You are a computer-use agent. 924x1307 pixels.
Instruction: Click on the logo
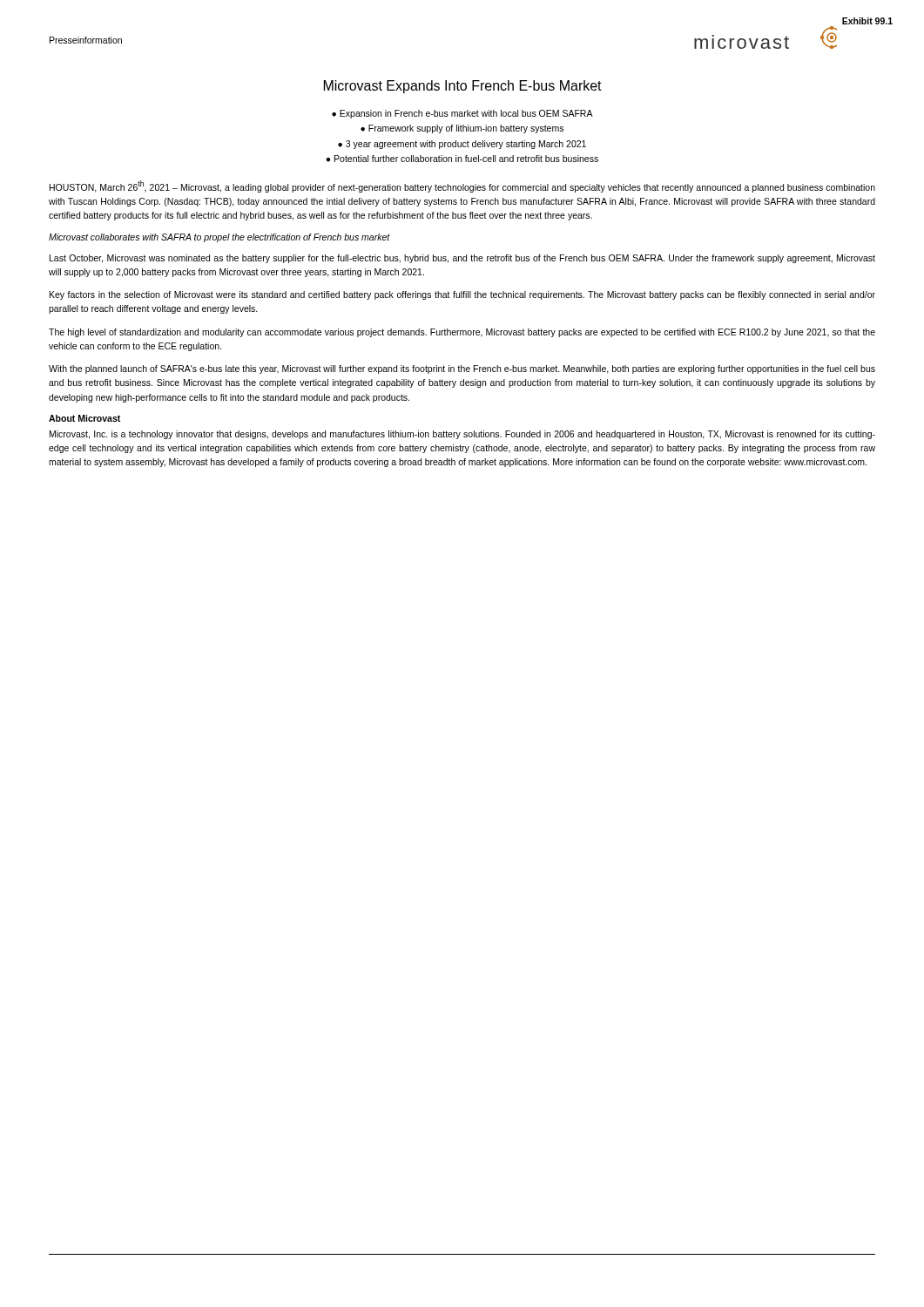pos(765,39)
